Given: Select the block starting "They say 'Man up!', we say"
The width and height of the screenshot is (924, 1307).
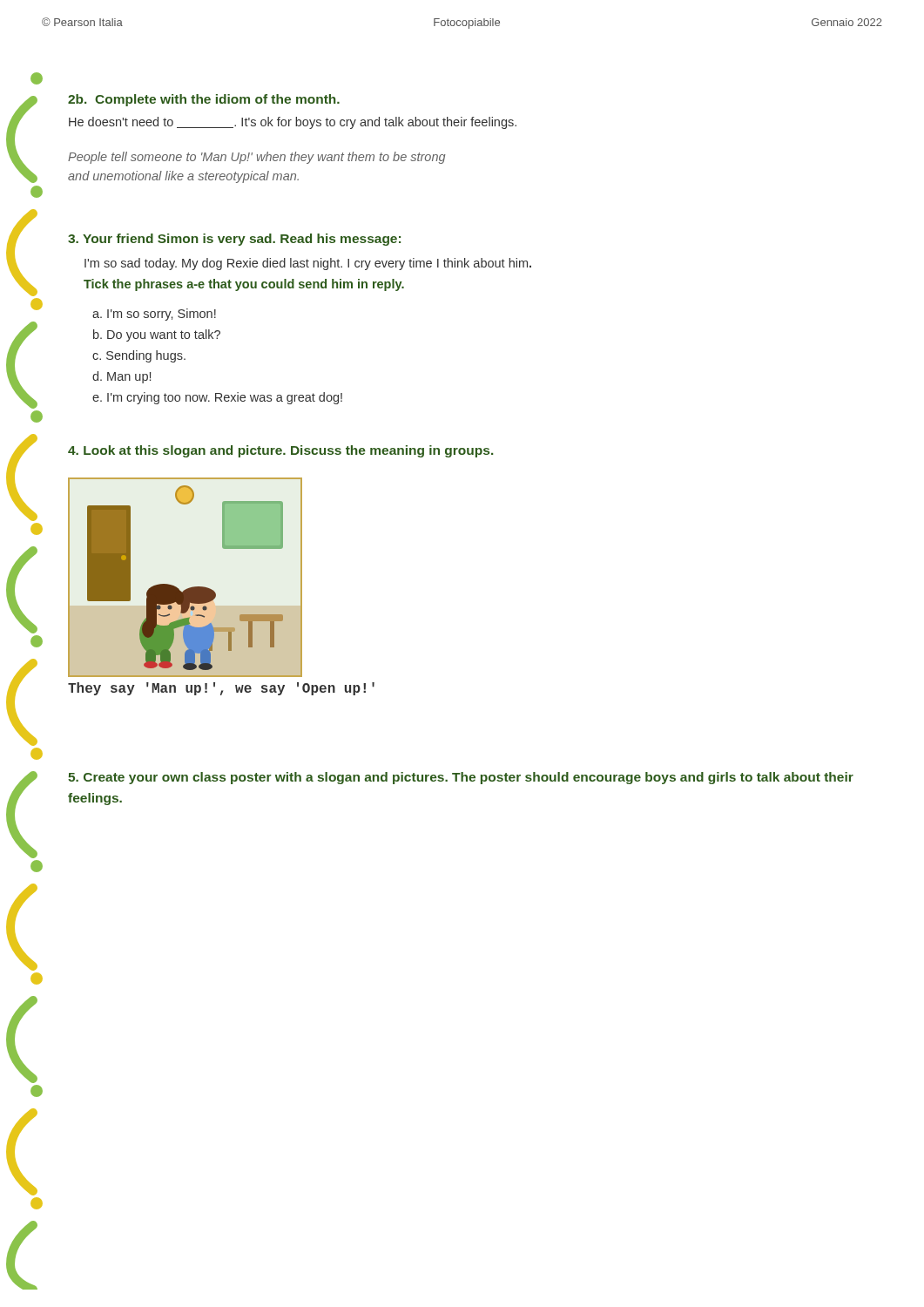Looking at the screenshot, I should [x=223, y=689].
